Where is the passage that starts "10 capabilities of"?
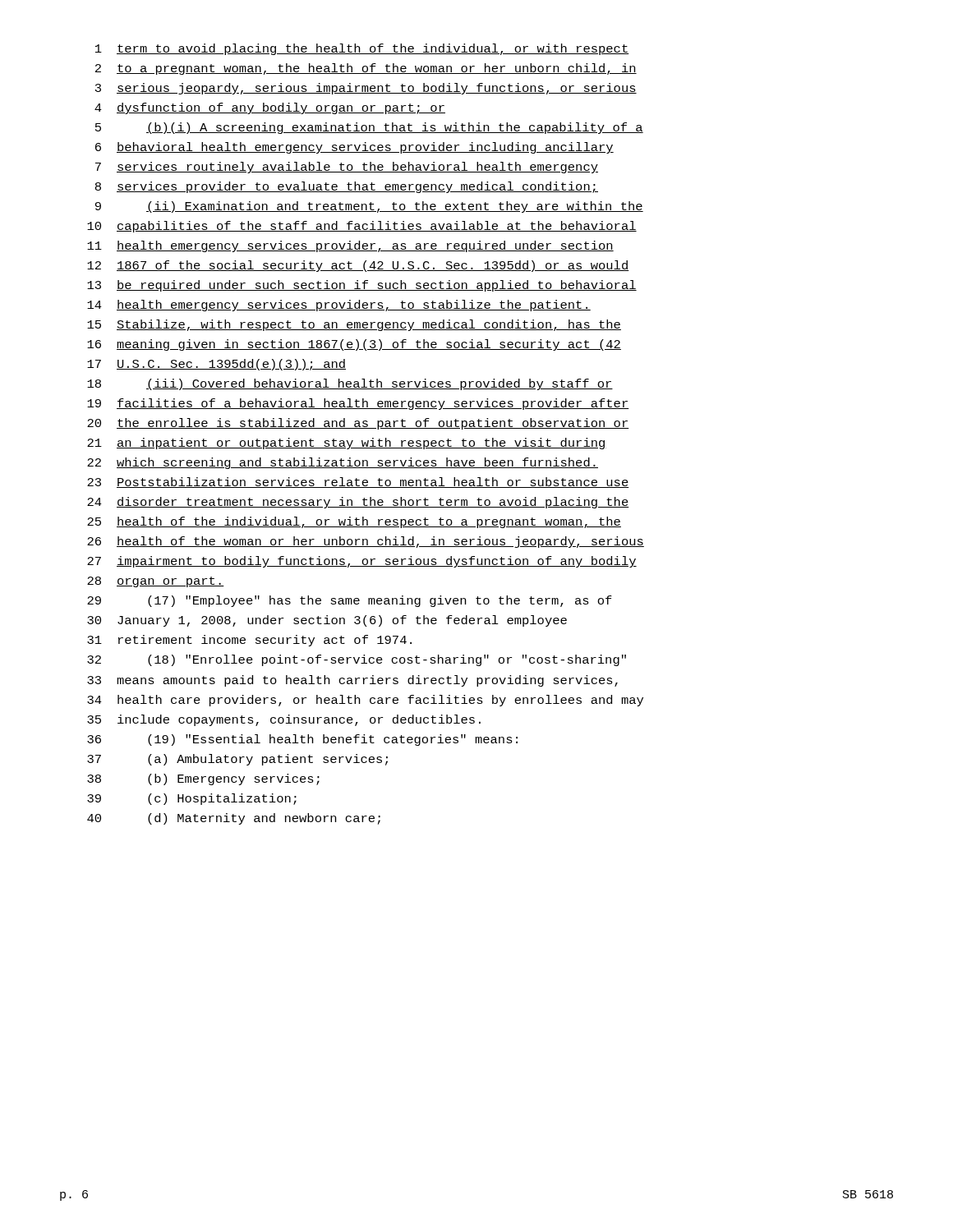953x1232 pixels. tap(476, 227)
